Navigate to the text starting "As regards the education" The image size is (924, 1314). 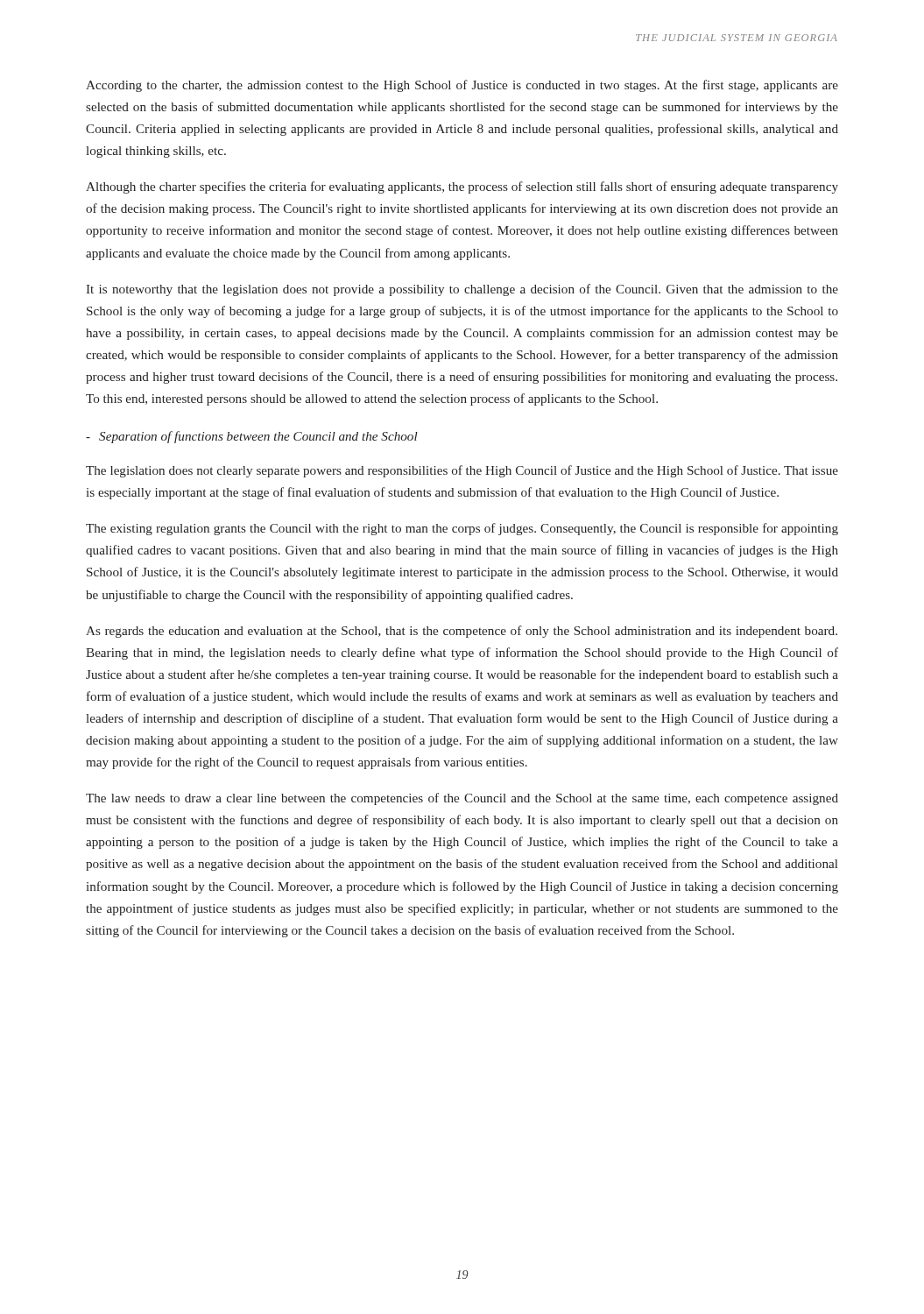point(462,696)
